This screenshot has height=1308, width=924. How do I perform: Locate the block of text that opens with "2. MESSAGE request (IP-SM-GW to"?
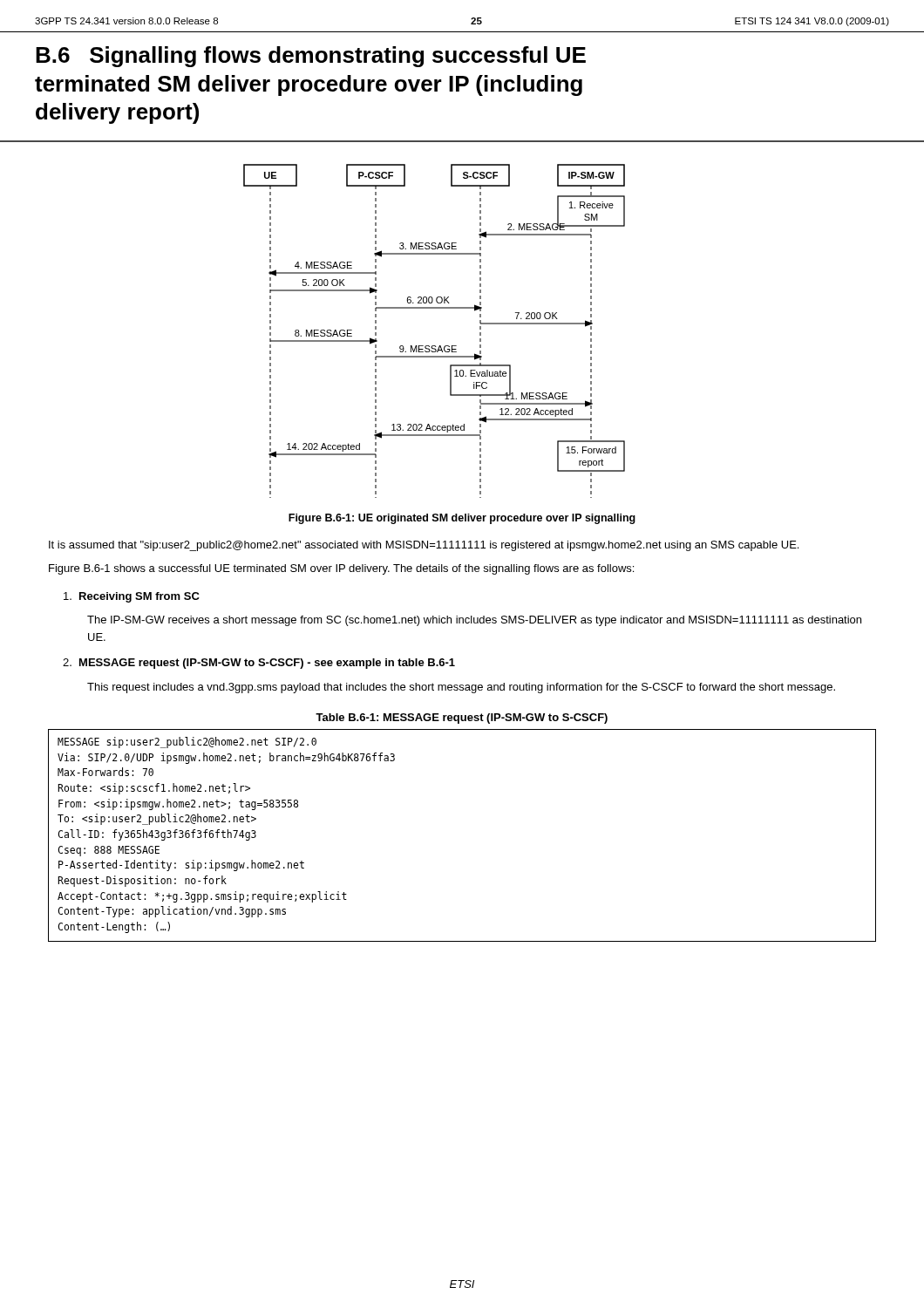[x=259, y=662]
